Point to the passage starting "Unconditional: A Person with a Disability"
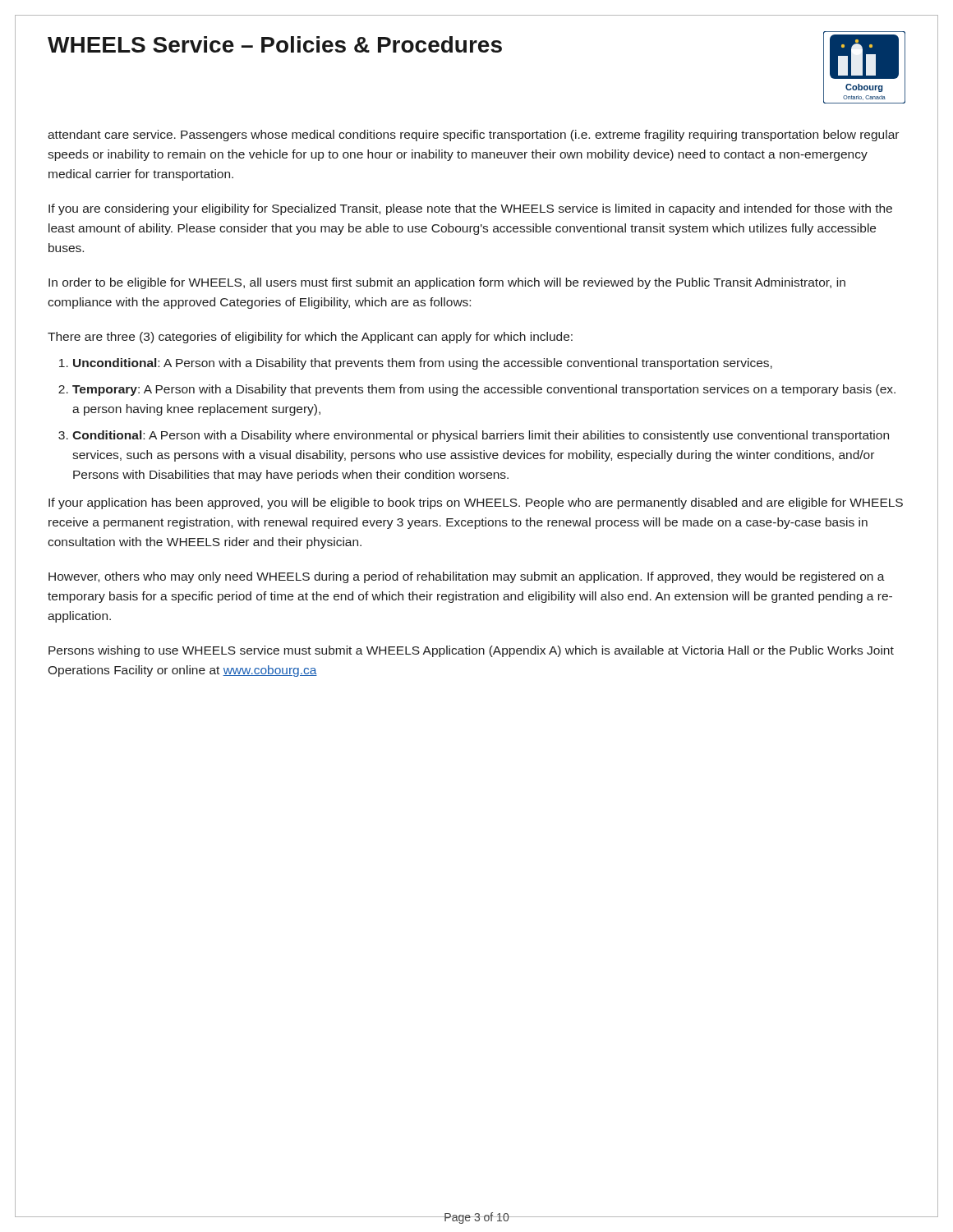Image resolution: width=953 pixels, height=1232 pixels. coord(423,363)
